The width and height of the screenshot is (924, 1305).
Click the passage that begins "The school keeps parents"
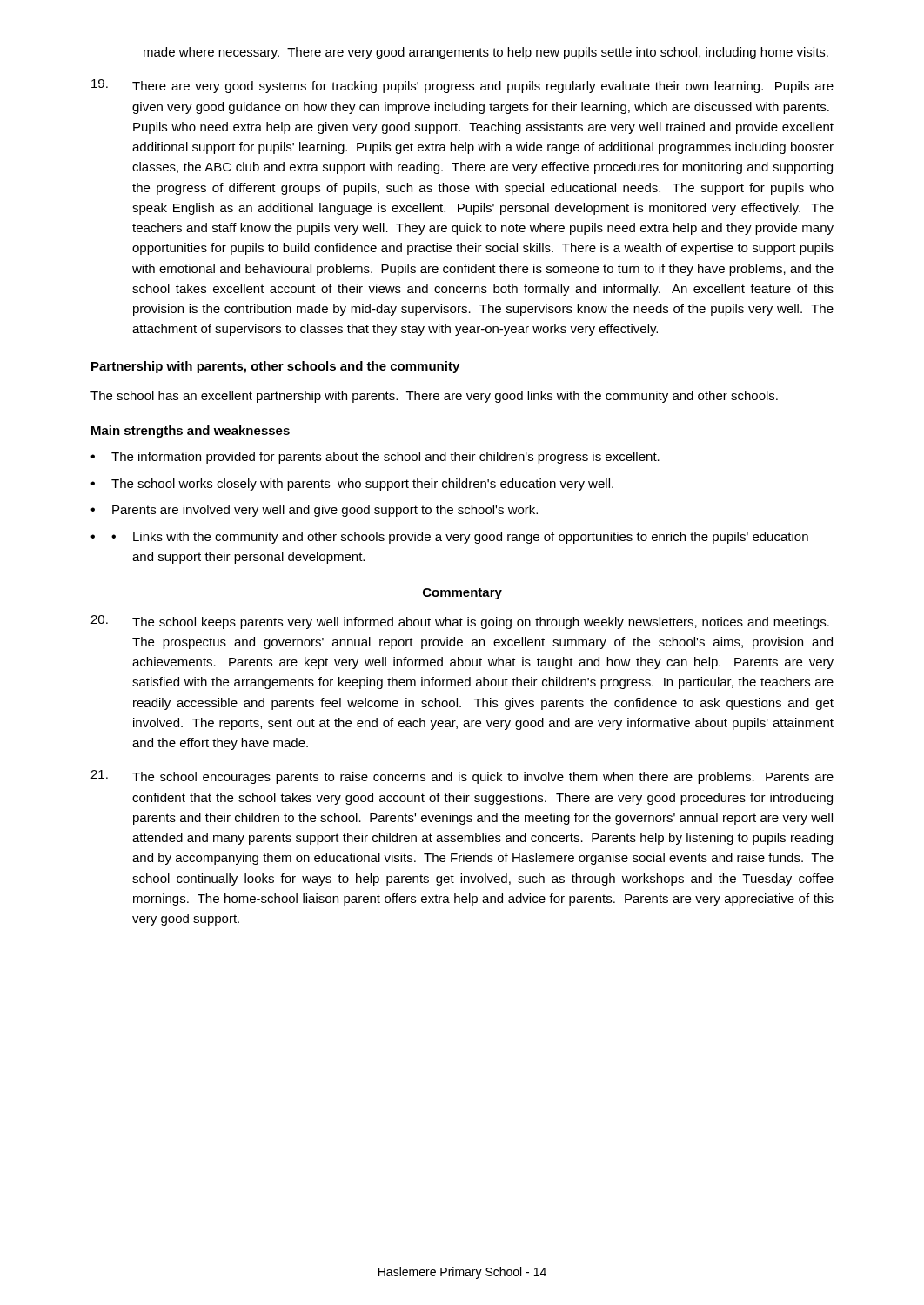coord(462,682)
